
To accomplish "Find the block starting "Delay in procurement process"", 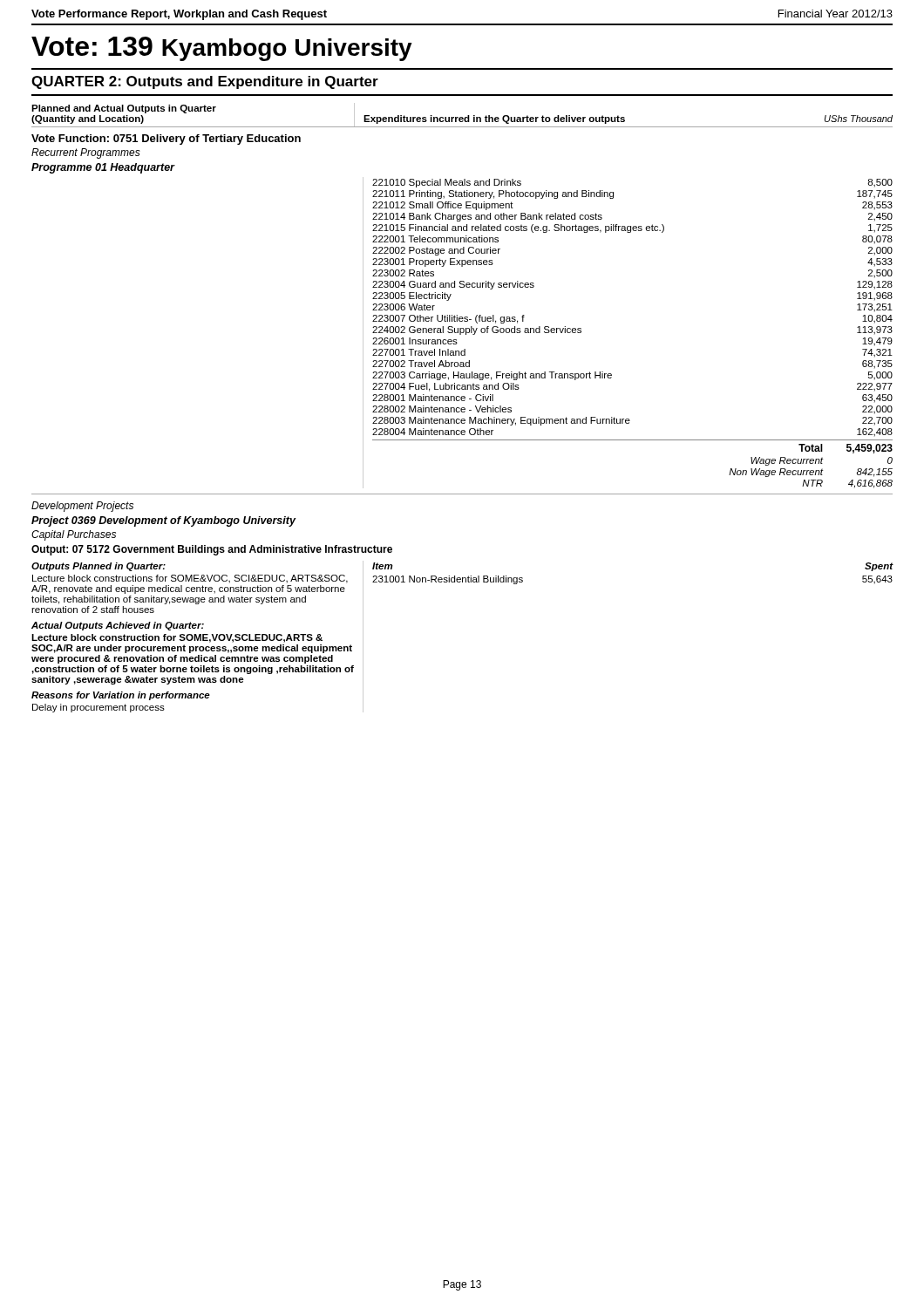I will pyautogui.click(x=98, y=707).
